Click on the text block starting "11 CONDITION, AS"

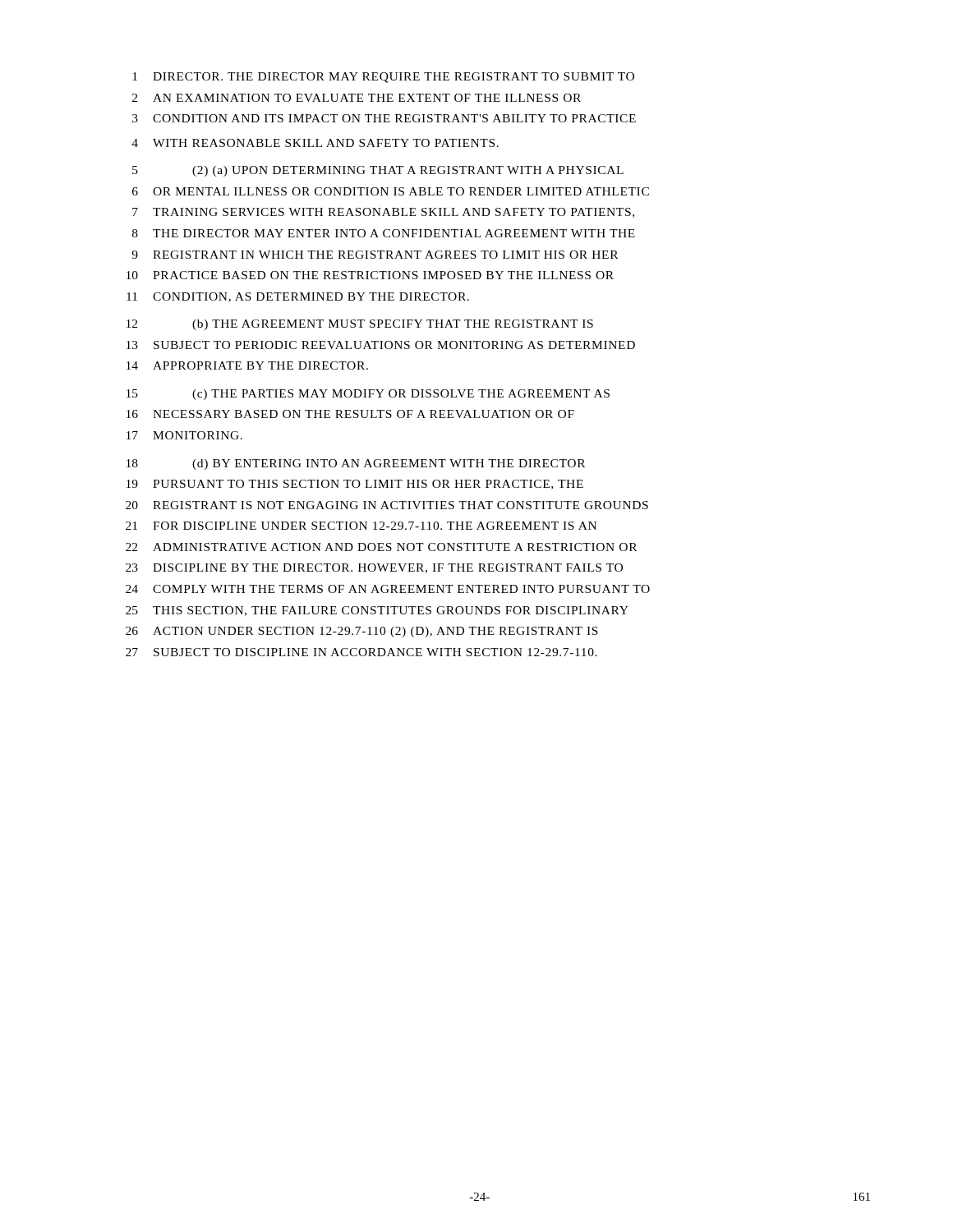pos(298,297)
